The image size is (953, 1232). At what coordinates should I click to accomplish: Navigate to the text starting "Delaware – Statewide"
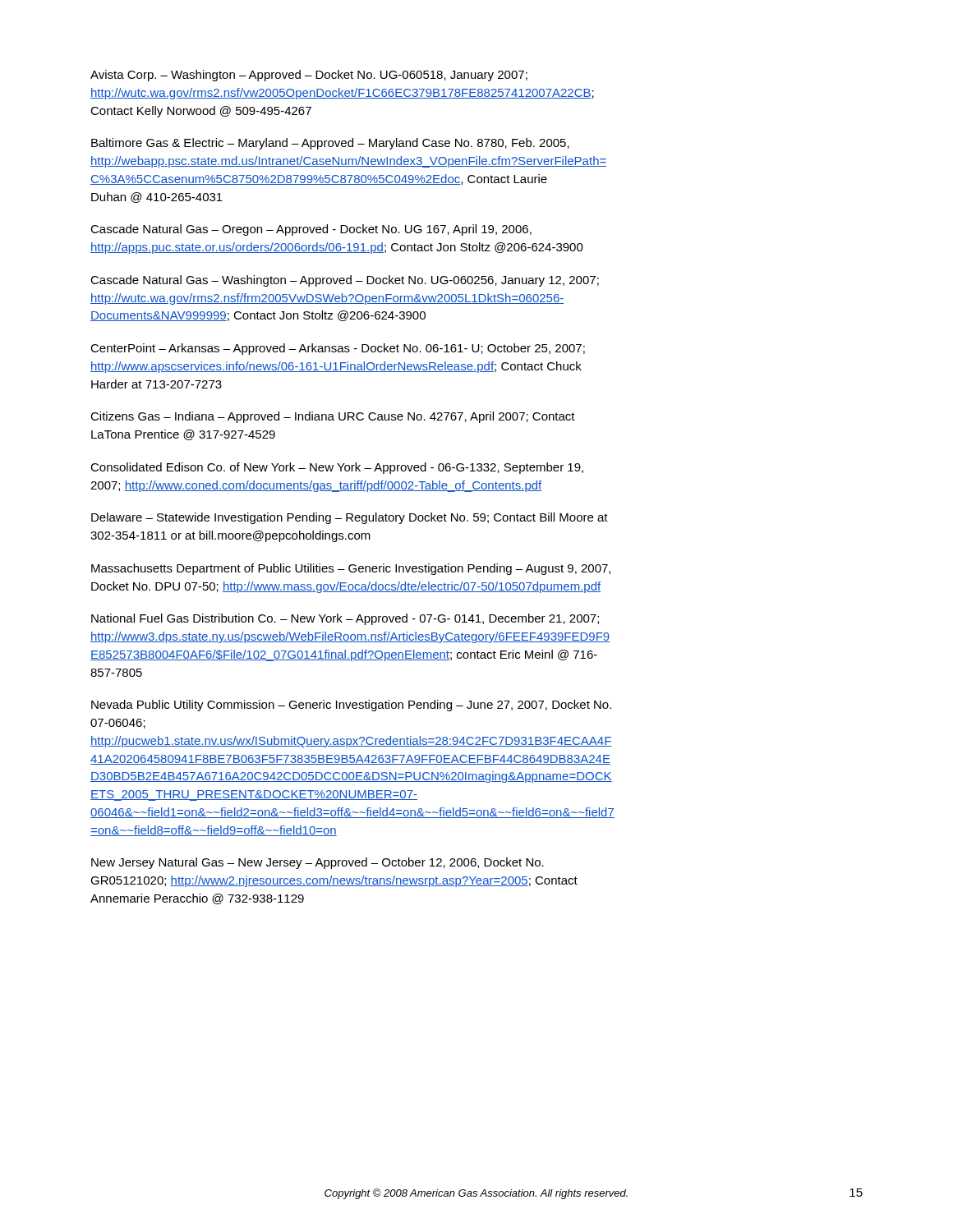coord(349,526)
